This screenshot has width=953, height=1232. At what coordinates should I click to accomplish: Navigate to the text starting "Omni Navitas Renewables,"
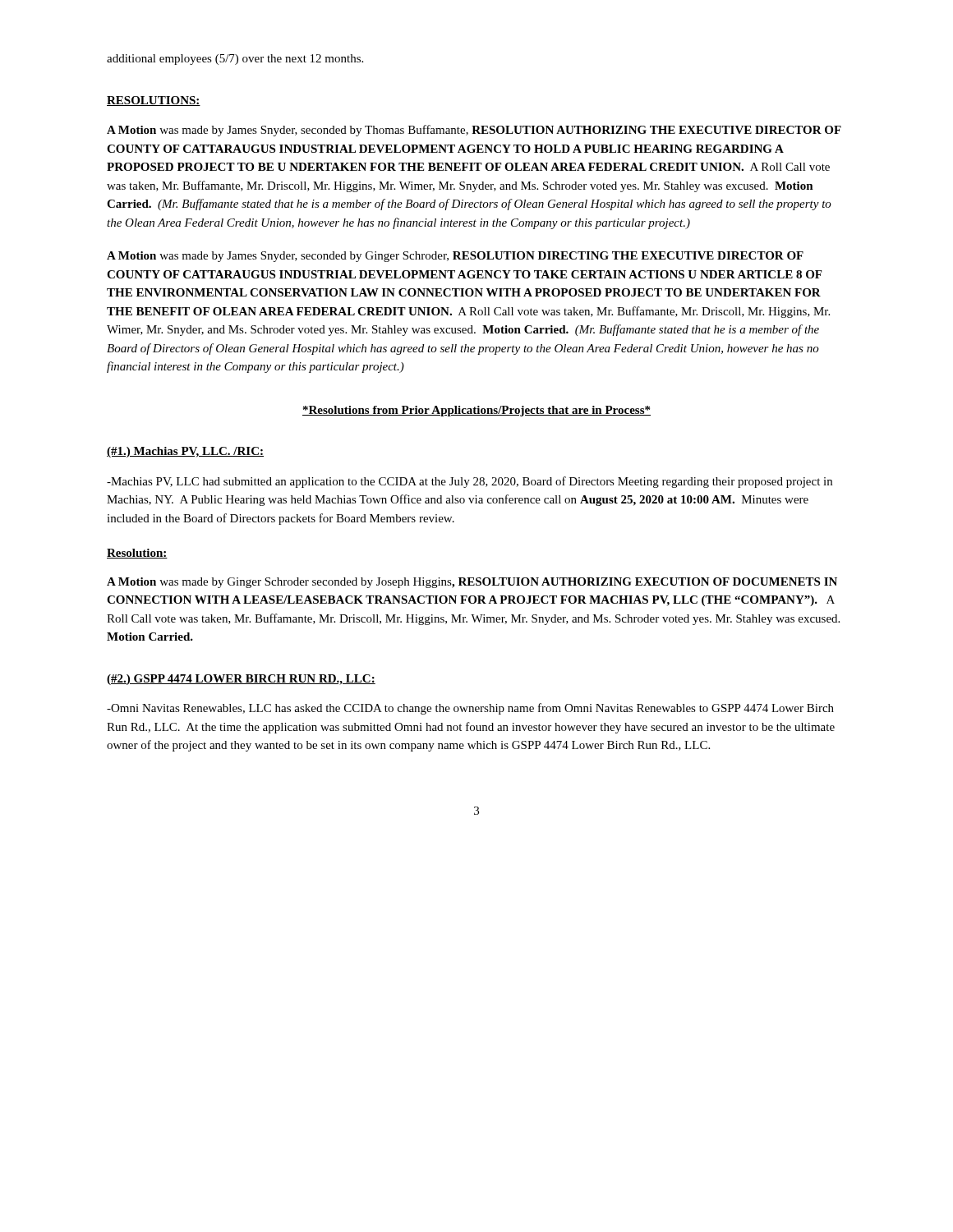(x=476, y=727)
